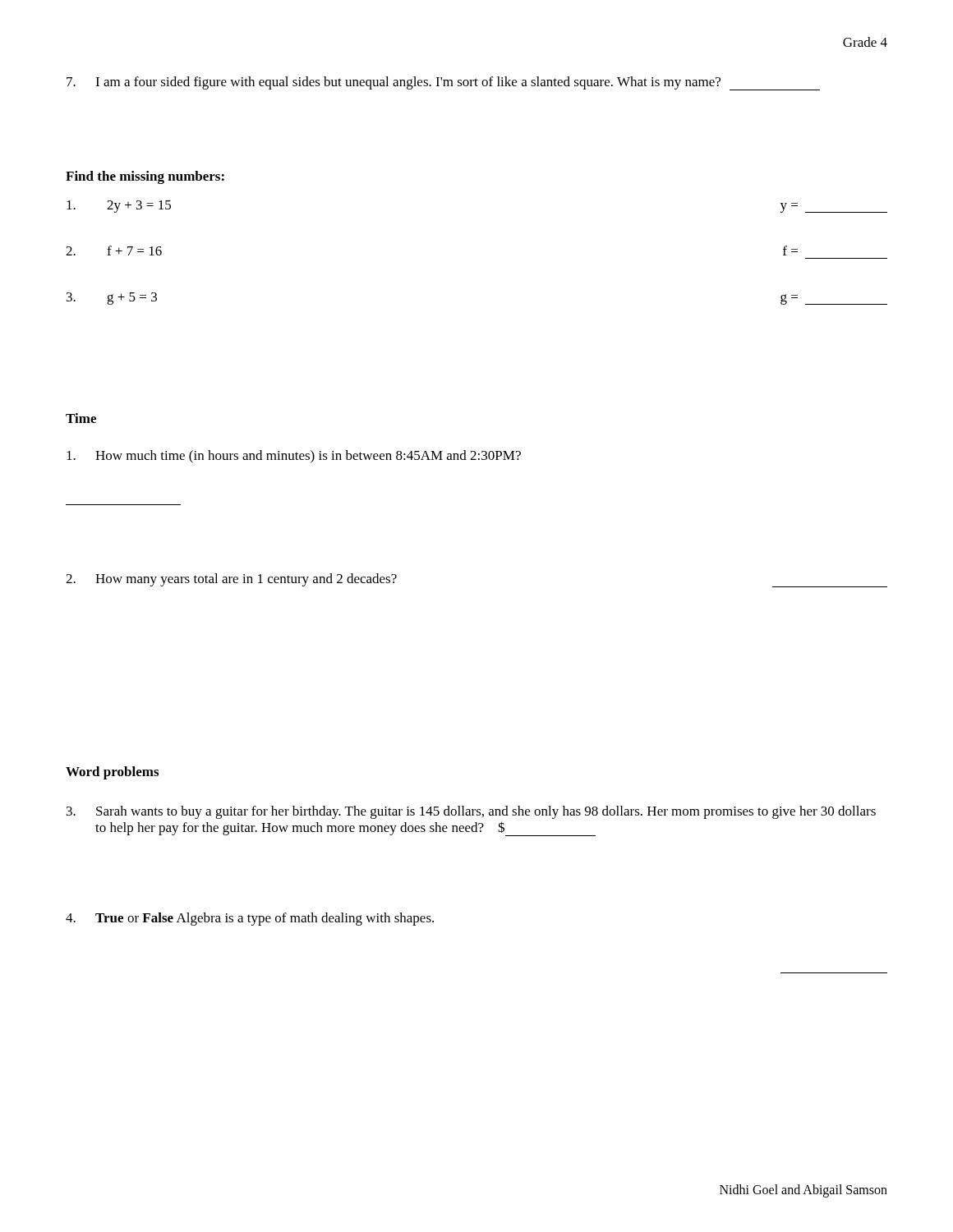
Task: Locate the section header that reads "Find the missing numbers:"
Action: click(x=145, y=176)
